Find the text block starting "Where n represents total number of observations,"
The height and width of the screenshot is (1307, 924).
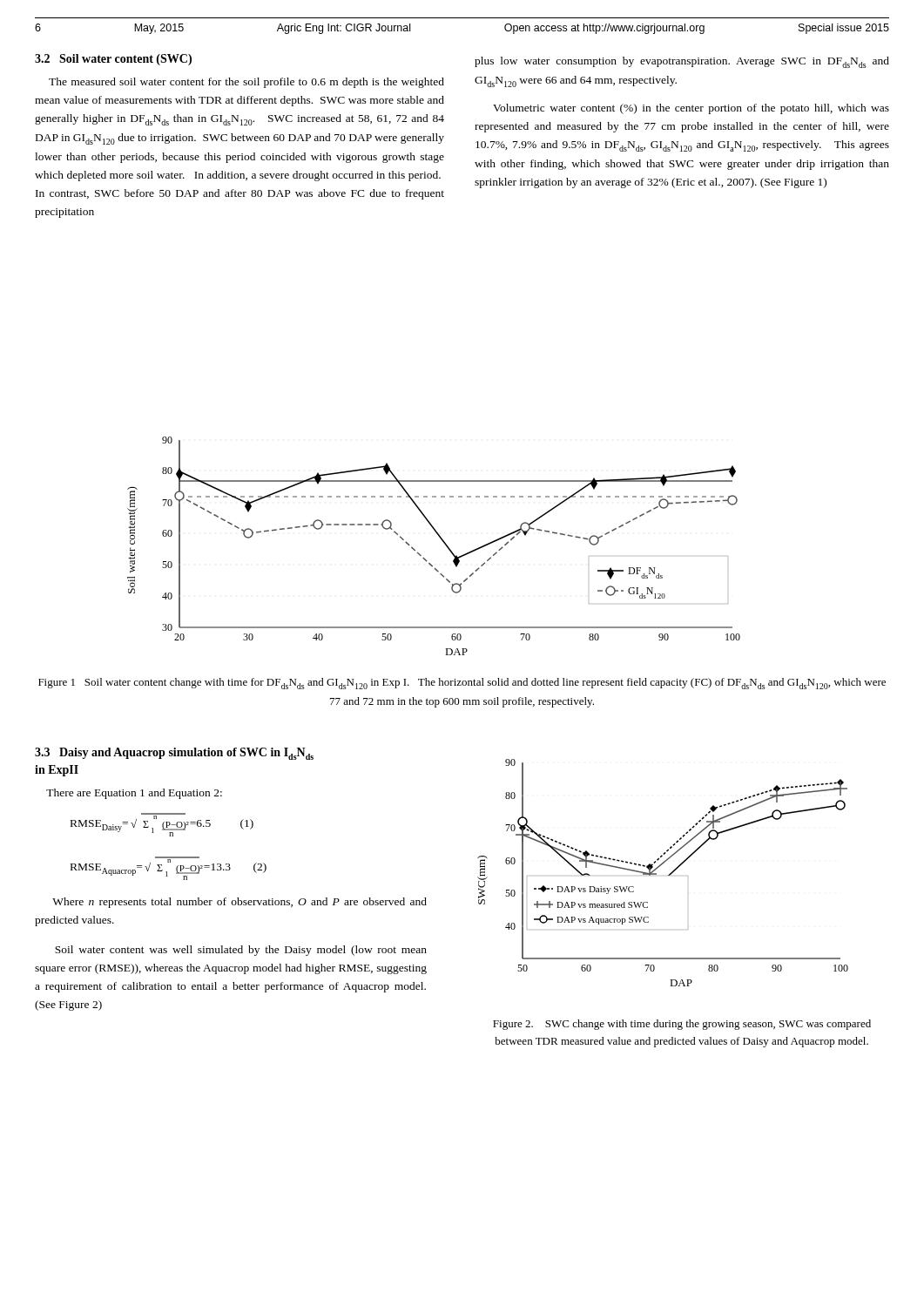coord(231,911)
